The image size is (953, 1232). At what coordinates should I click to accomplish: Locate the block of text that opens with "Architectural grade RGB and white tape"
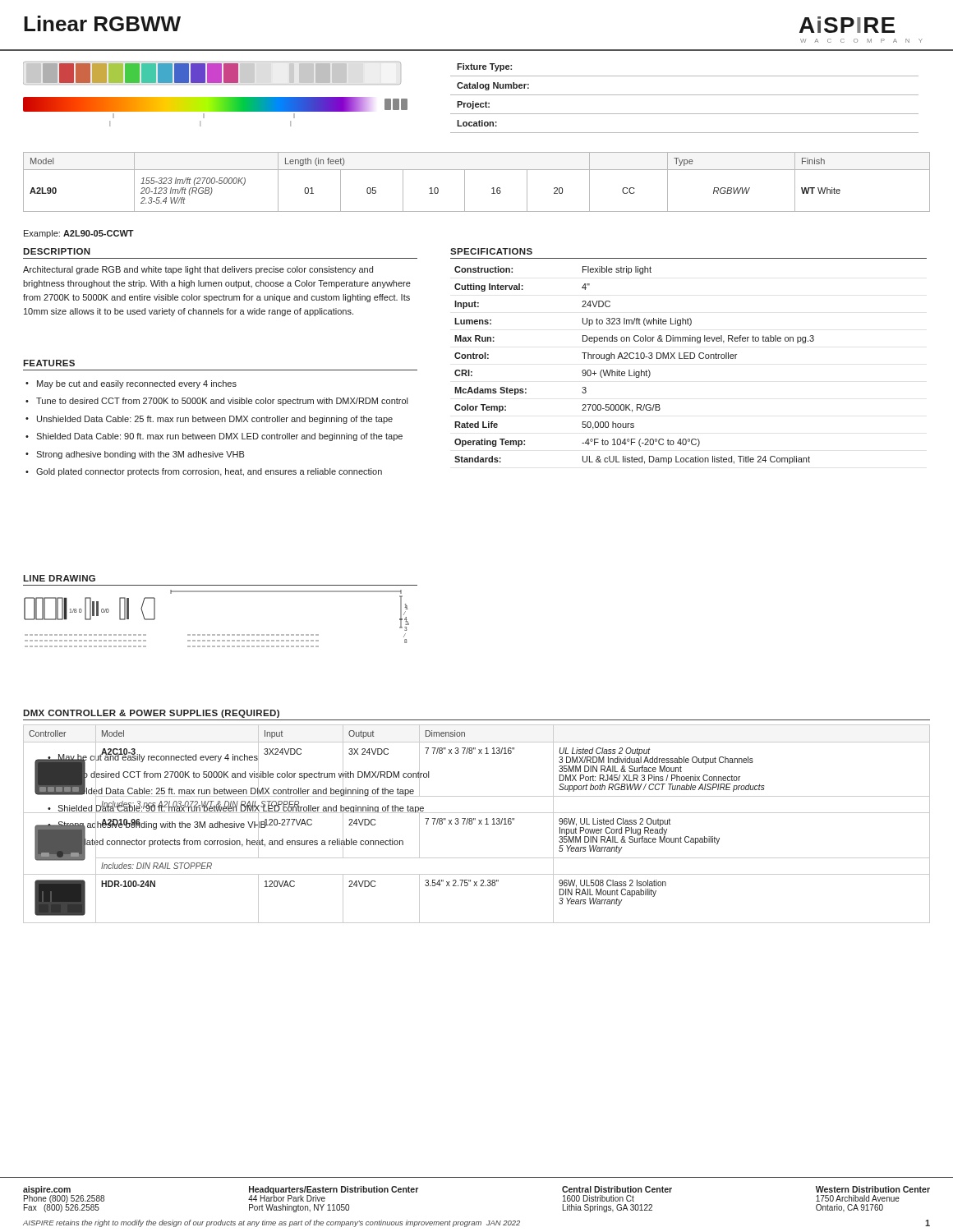217,290
